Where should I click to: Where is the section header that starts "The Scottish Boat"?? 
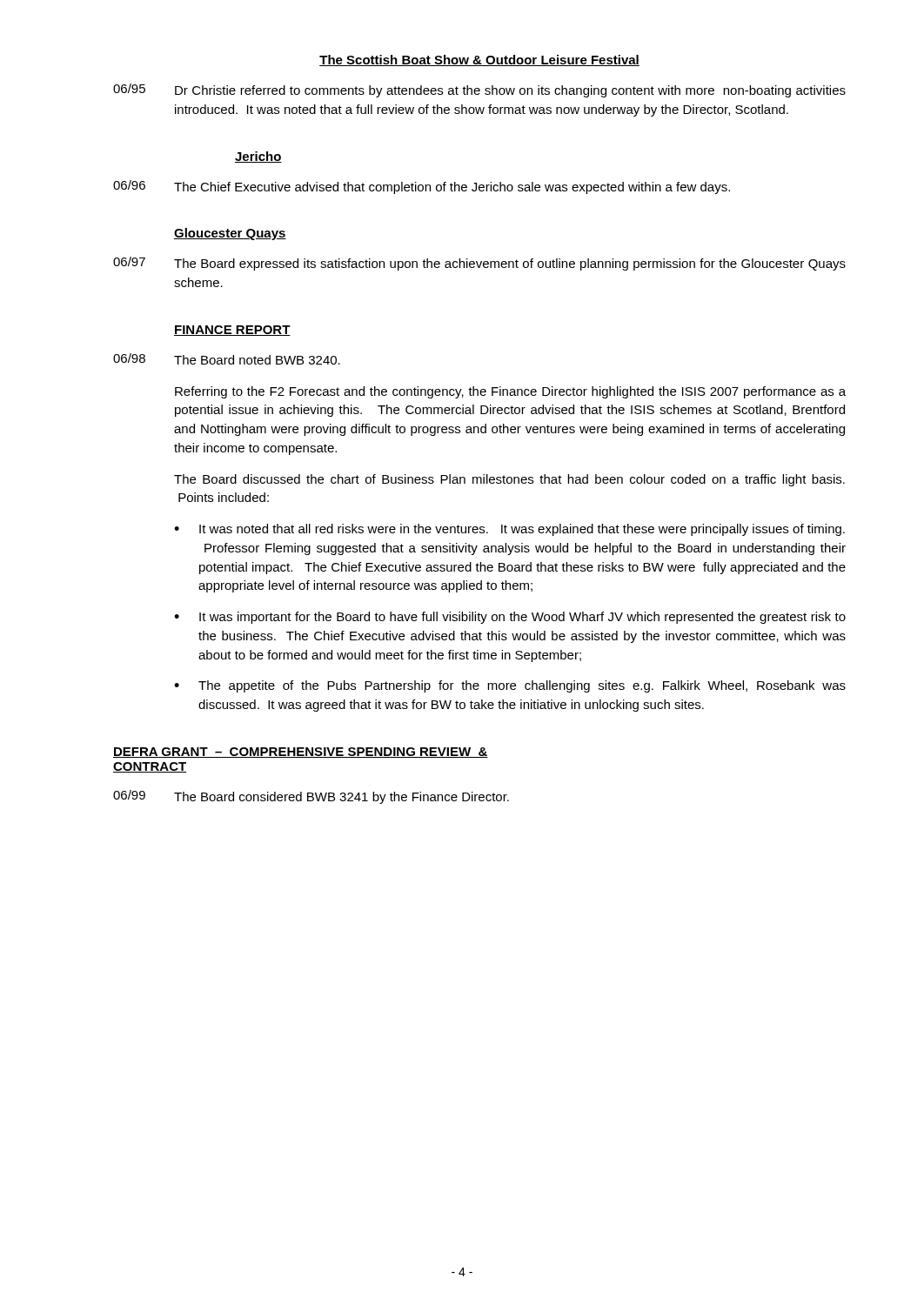[x=479, y=60]
